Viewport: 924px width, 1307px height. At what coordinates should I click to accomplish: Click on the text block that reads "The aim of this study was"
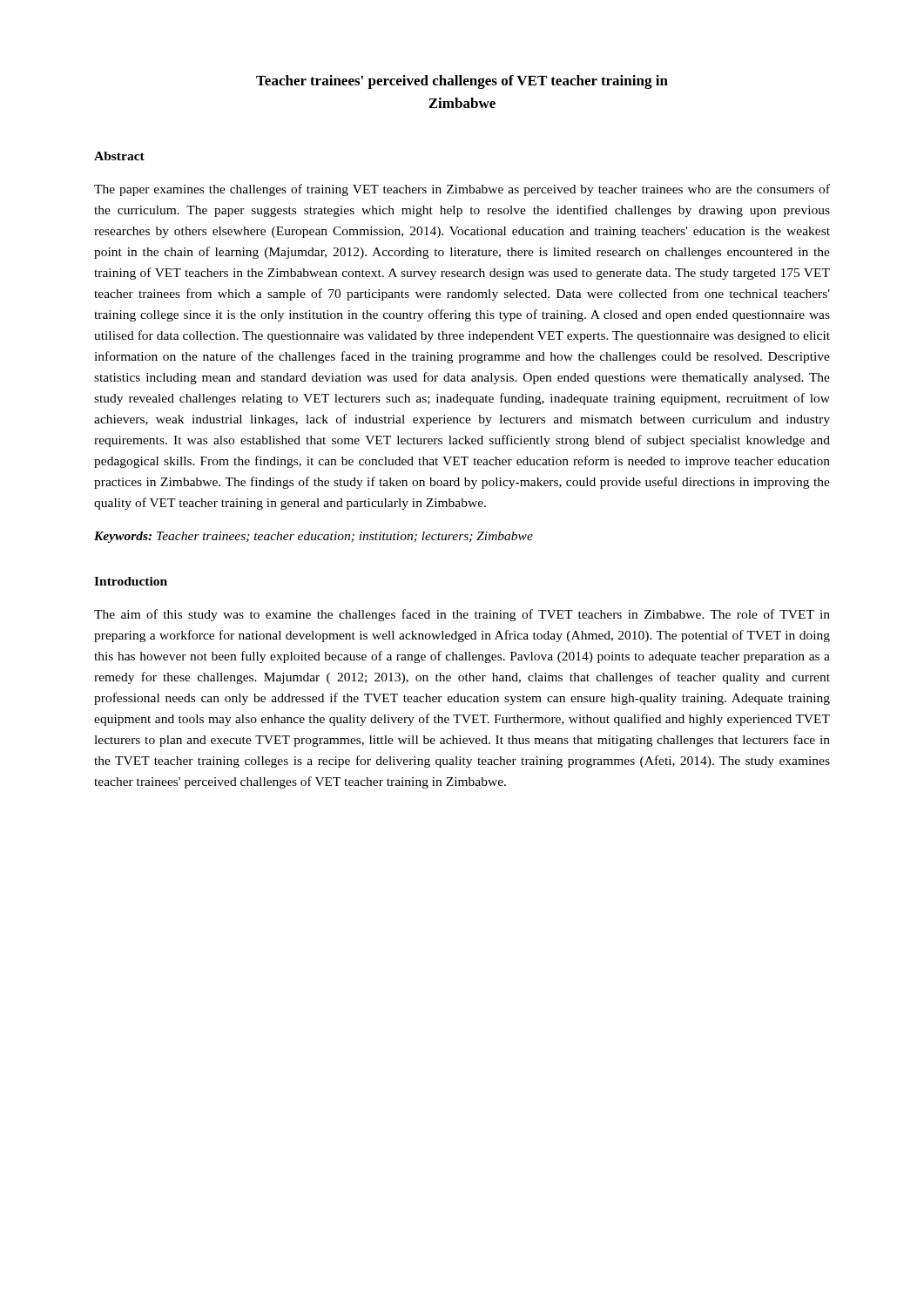click(x=462, y=698)
